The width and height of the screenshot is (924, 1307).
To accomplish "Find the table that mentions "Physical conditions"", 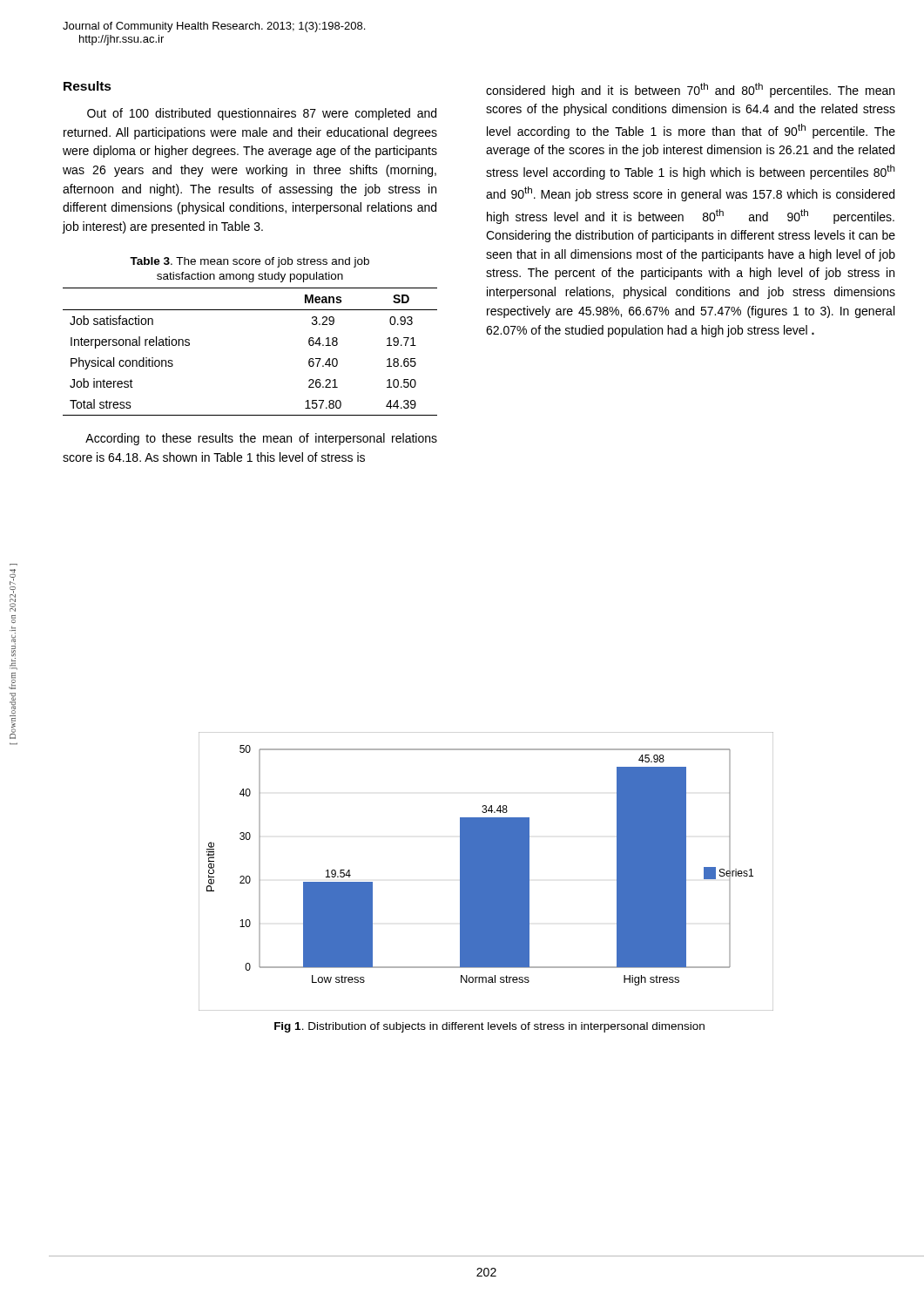I will coord(250,351).
